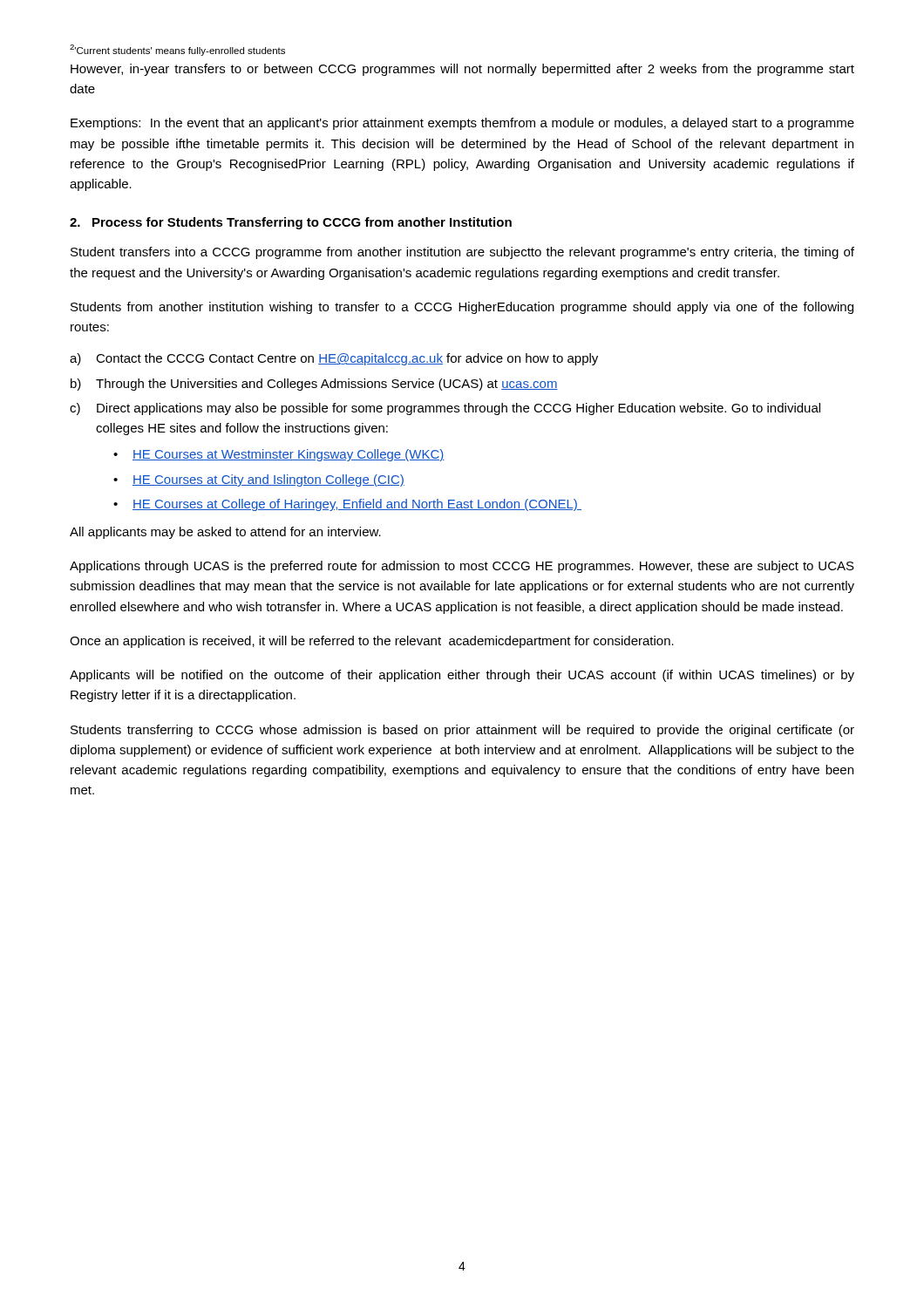Viewport: 924px width, 1308px height.
Task: Navigate to the region starting "c) Direct applications may also be"
Action: coord(462,418)
